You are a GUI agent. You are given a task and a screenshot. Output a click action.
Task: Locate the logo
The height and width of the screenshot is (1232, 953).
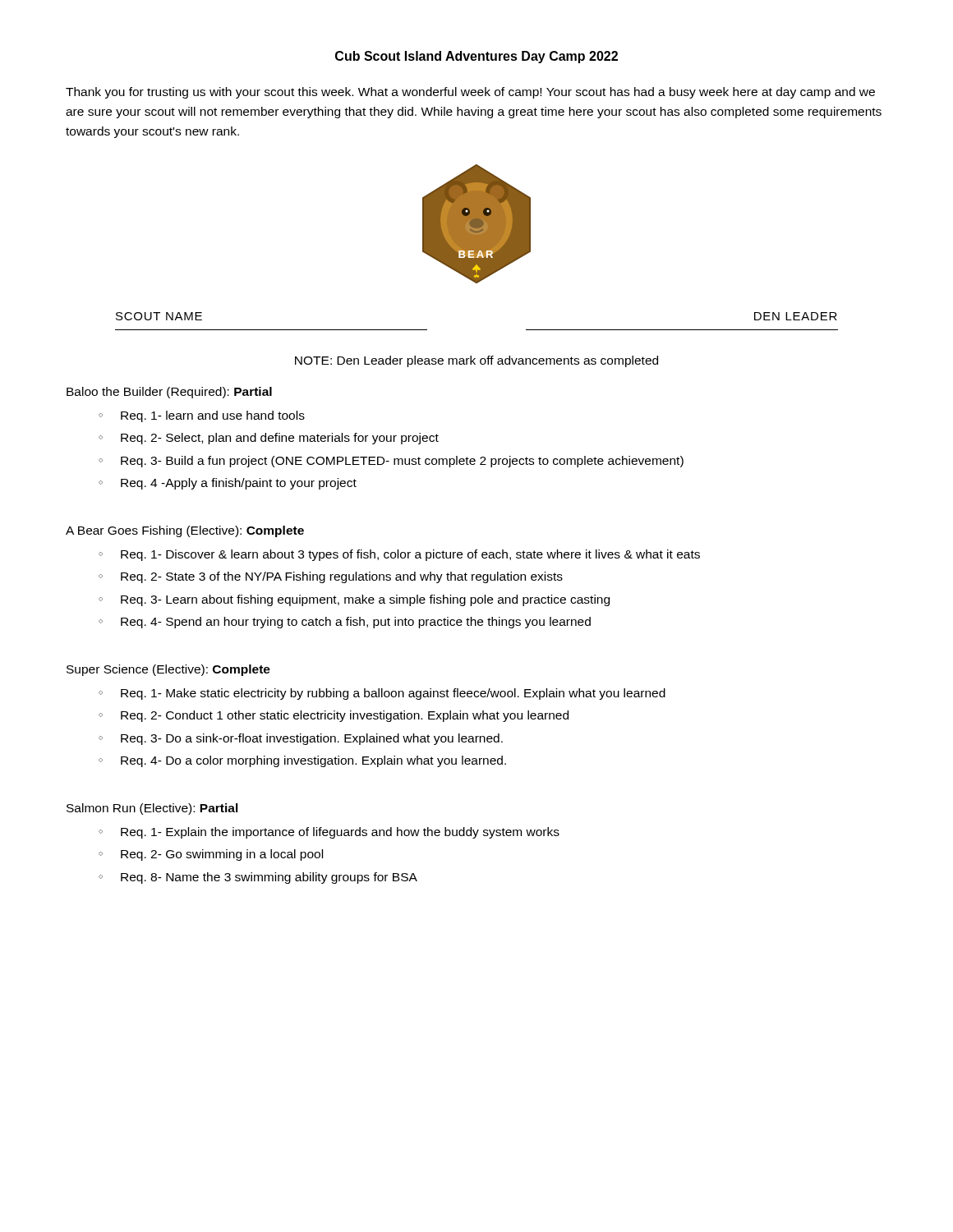tap(476, 223)
